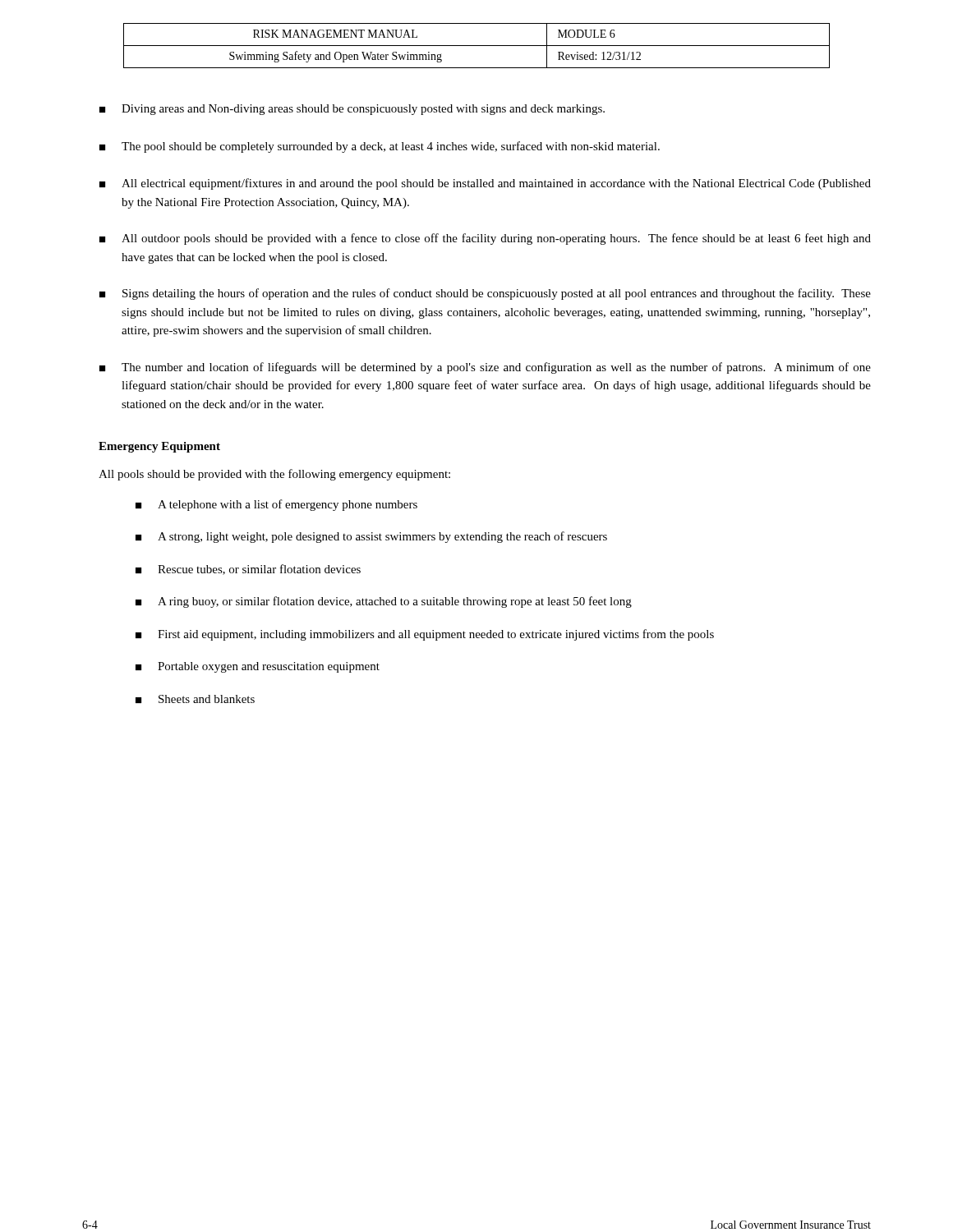Locate the block of text that opens with "■ All electrical equipment/fixtures"
The height and width of the screenshot is (1232, 953).
(x=485, y=193)
